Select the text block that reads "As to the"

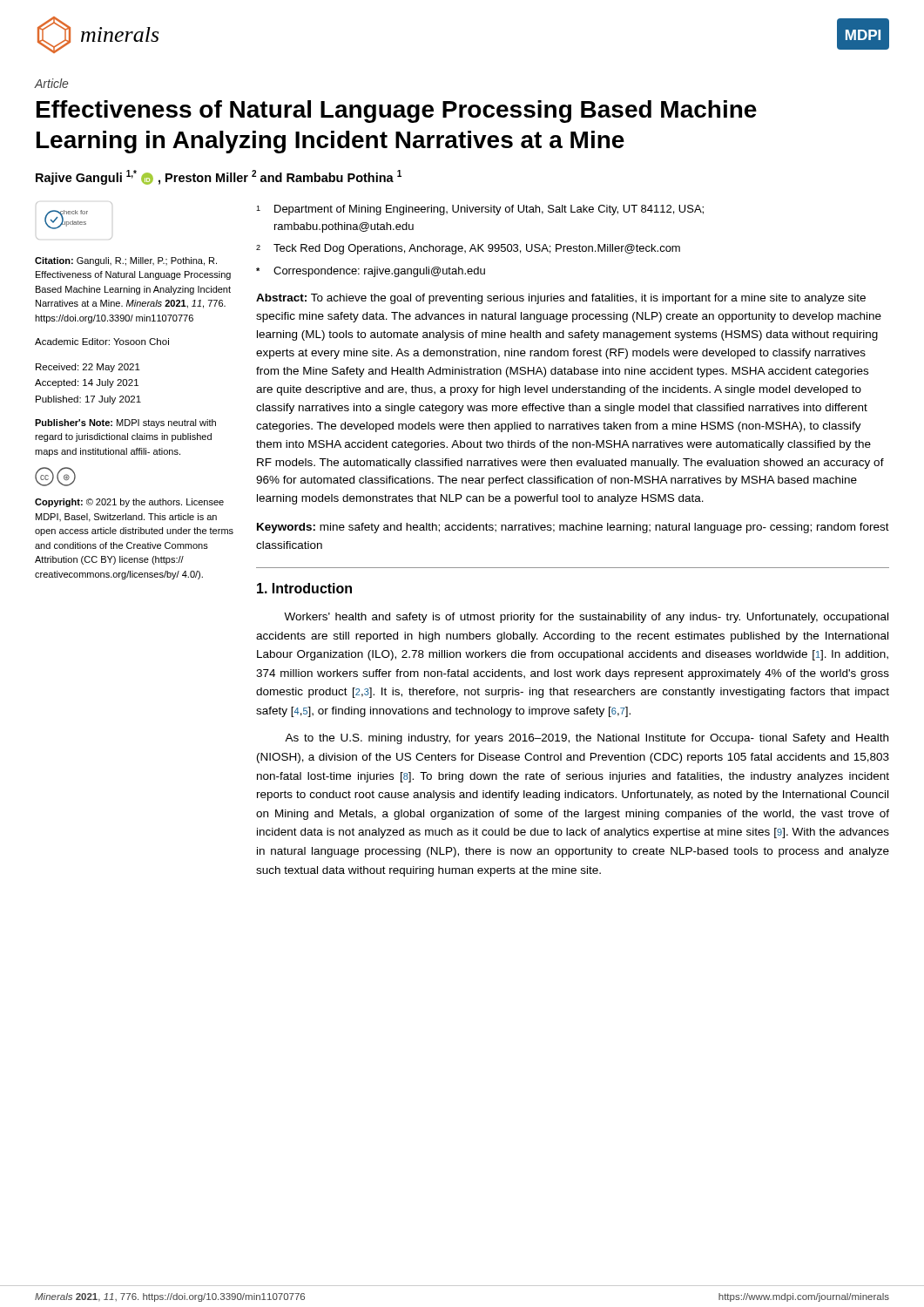tap(573, 804)
